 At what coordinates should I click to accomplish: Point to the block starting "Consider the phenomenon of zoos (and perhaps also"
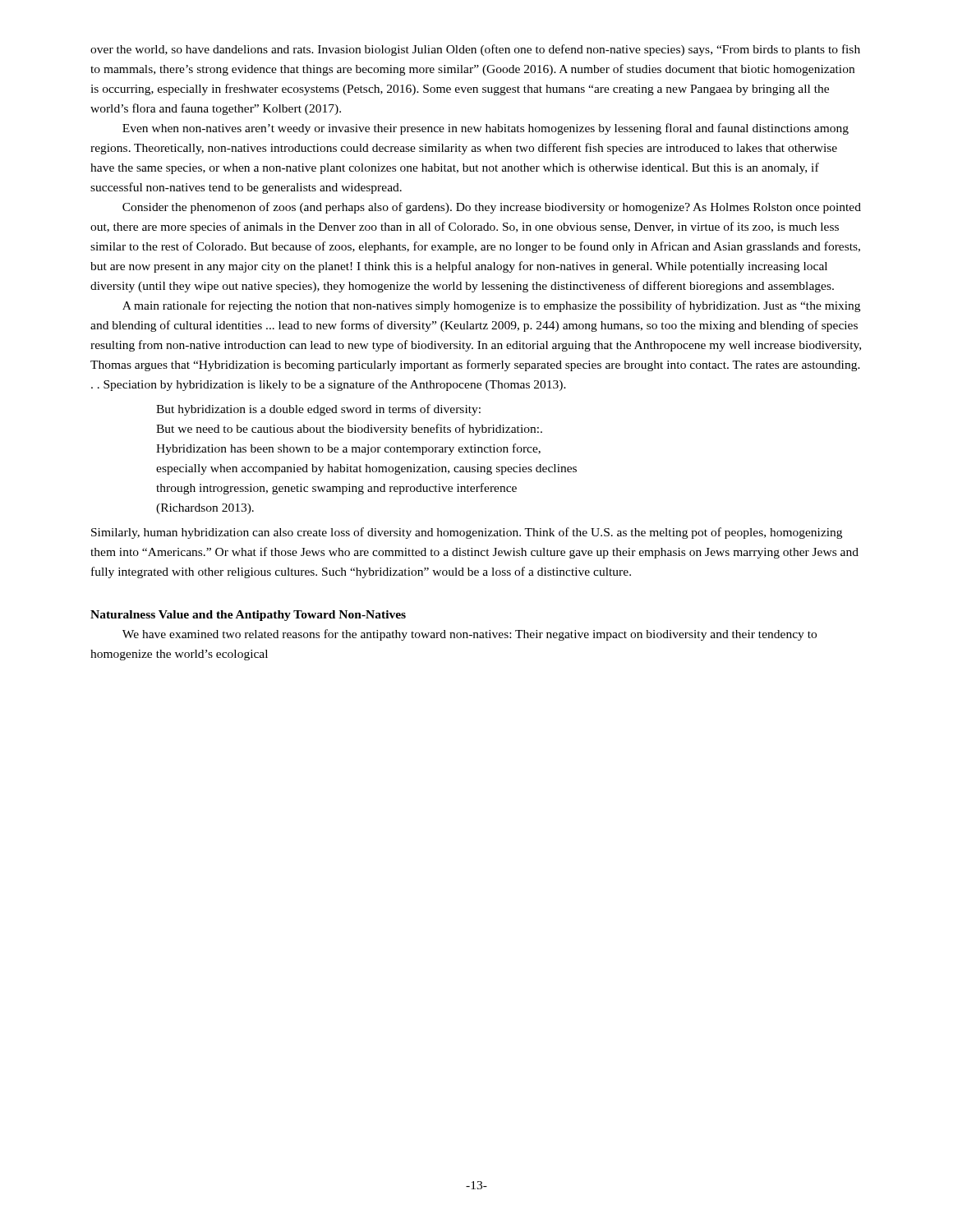(x=476, y=247)
